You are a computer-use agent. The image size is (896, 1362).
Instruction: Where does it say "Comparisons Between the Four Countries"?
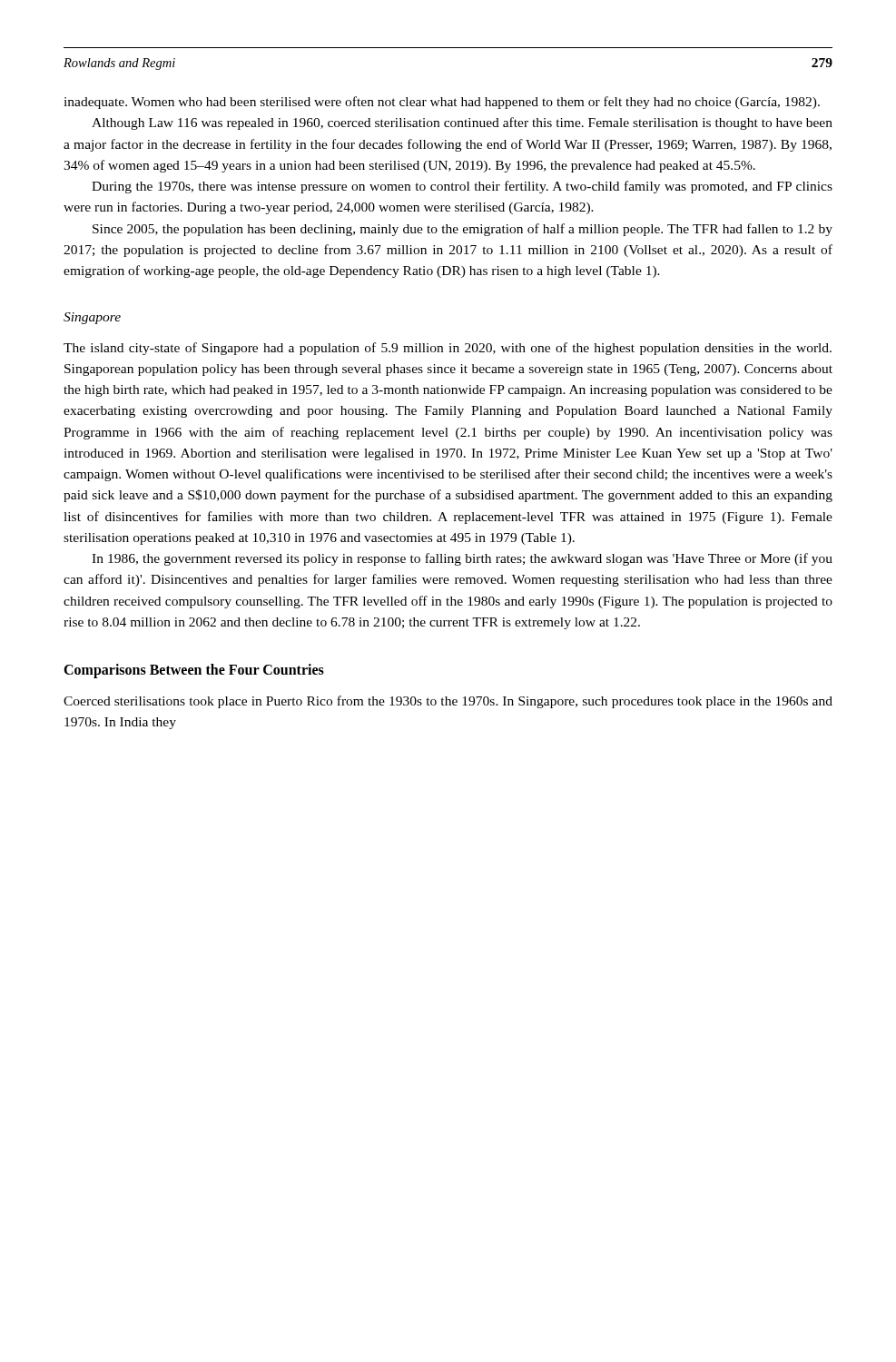point(194,670)
